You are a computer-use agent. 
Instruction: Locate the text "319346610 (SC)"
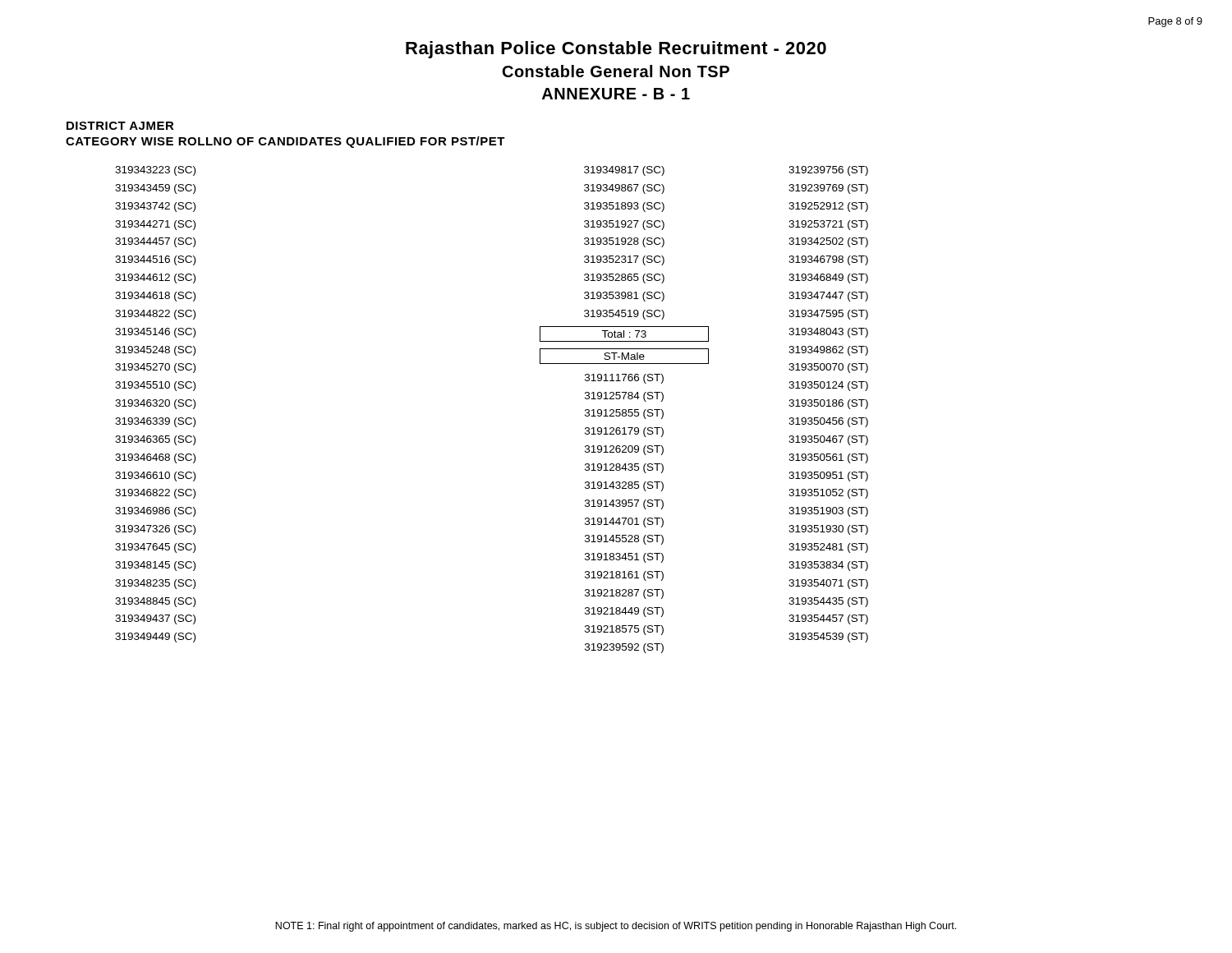point(156,475)
